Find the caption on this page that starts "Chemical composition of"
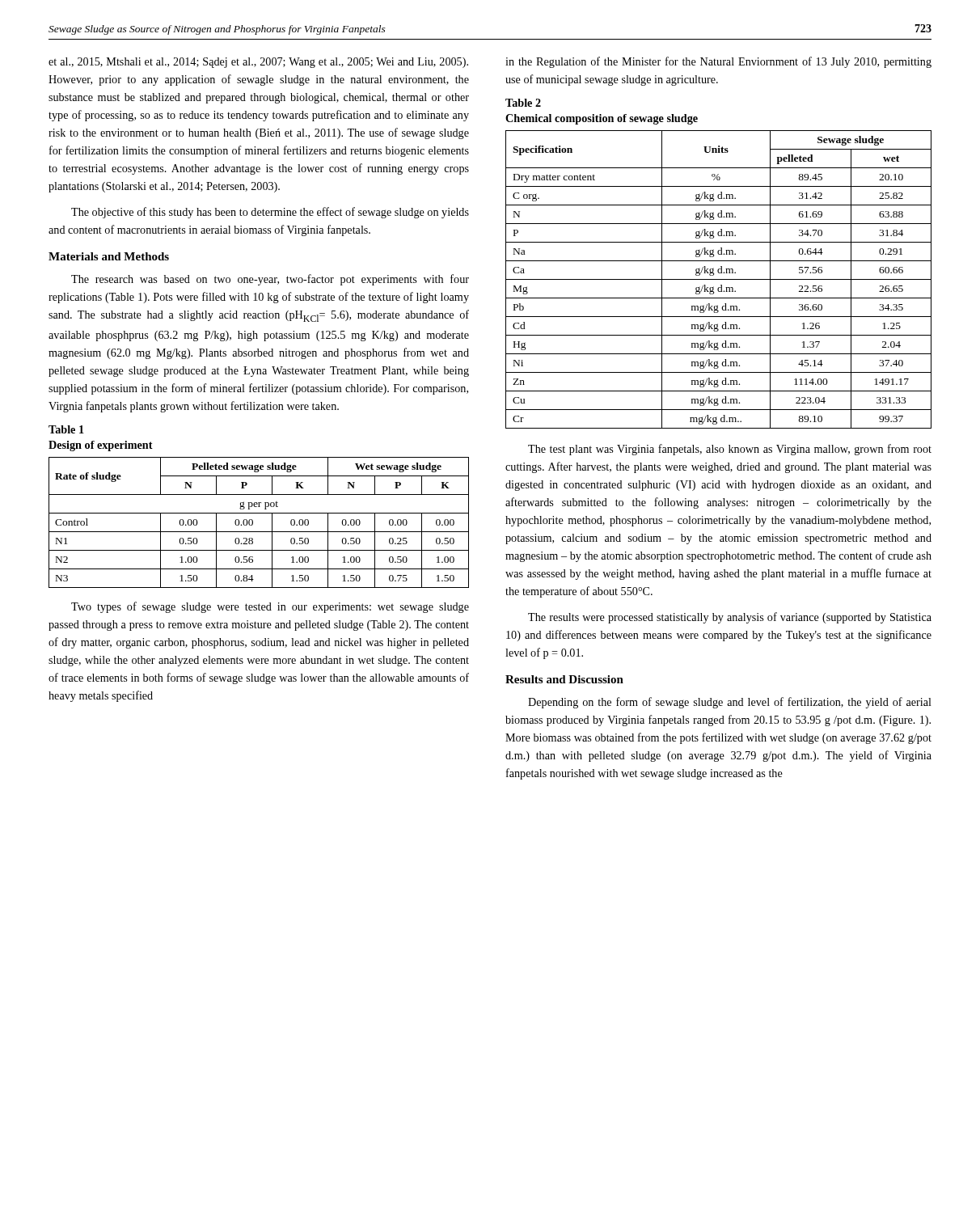980x1213 pixels. [x=602, y=118]
